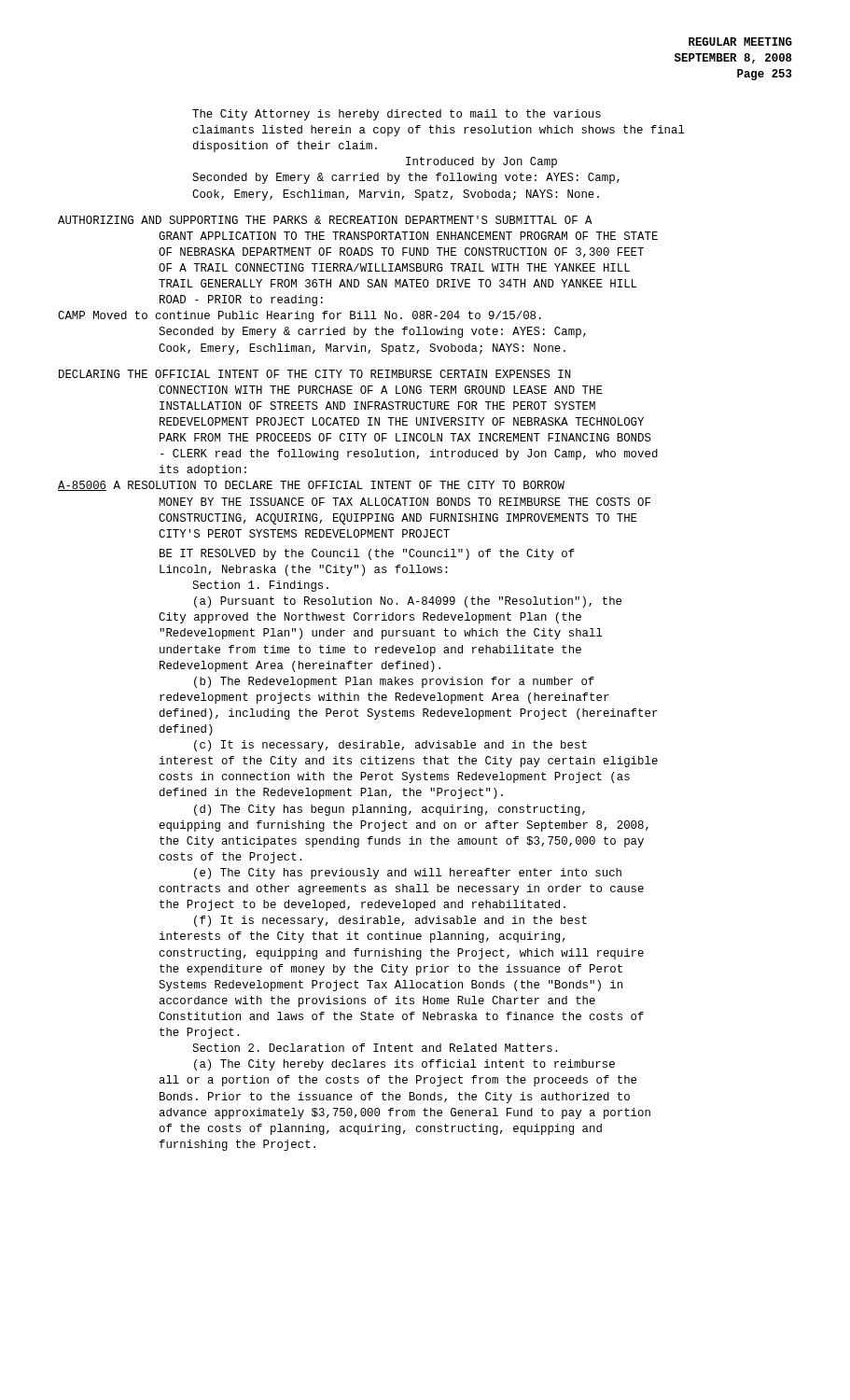
Task: Find the text block with the text "(d) The City has begun"
Action: 475,834
